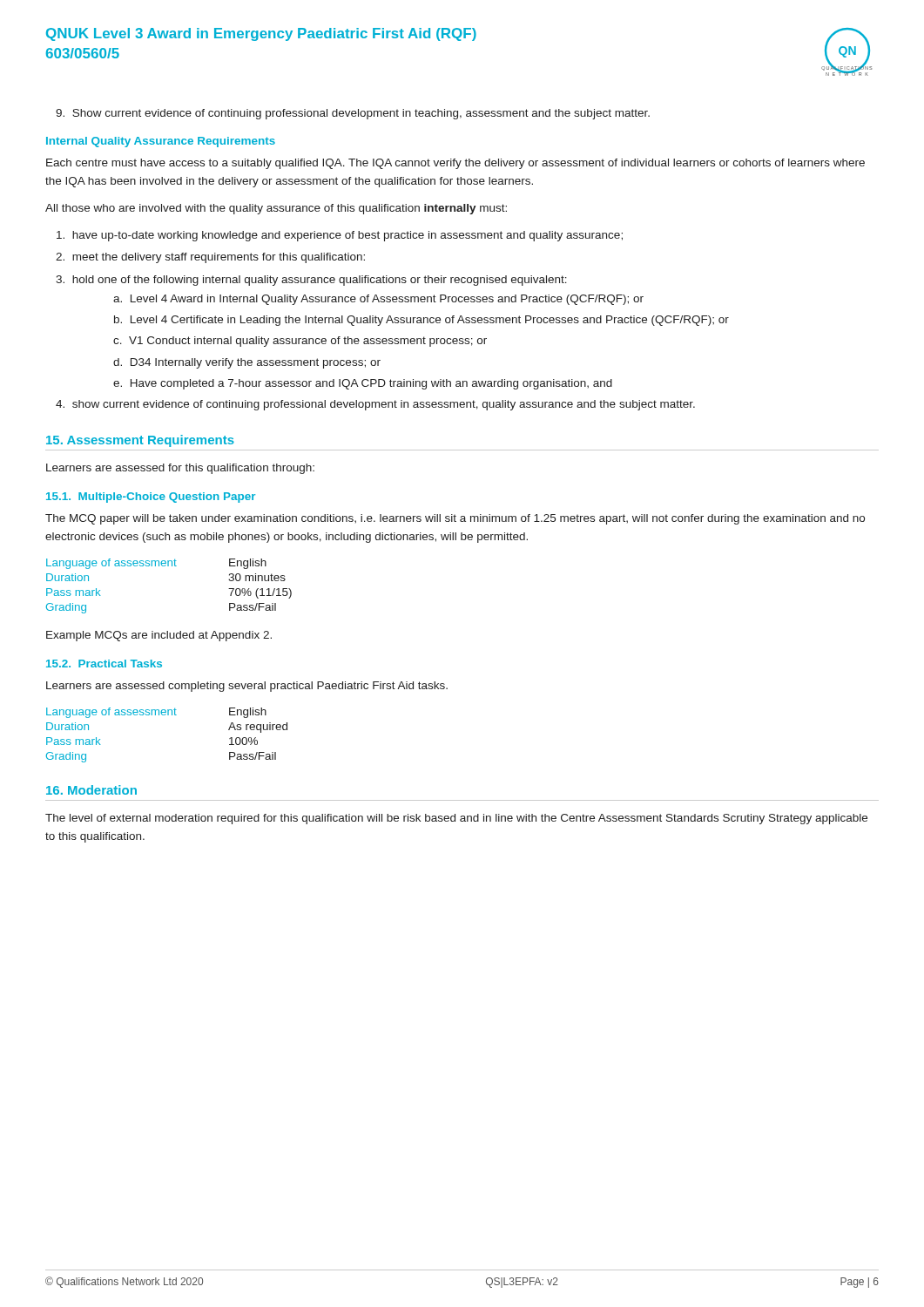Viewport: 924px width, 1307px height.
Task: Point to the block beginning "Each centre must have access"
Action: coord(455,172)
